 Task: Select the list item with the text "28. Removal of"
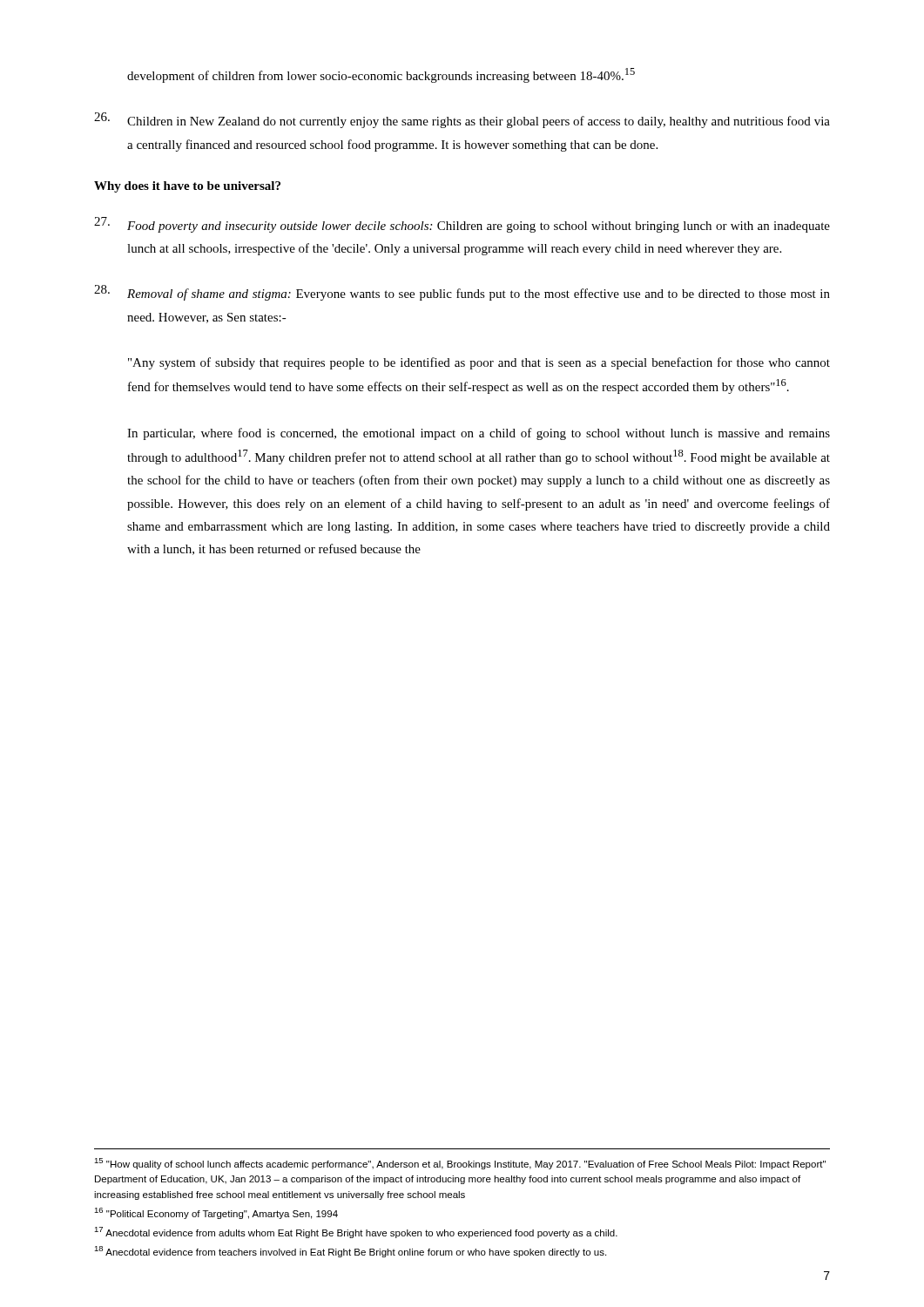[x=462, y=422]
